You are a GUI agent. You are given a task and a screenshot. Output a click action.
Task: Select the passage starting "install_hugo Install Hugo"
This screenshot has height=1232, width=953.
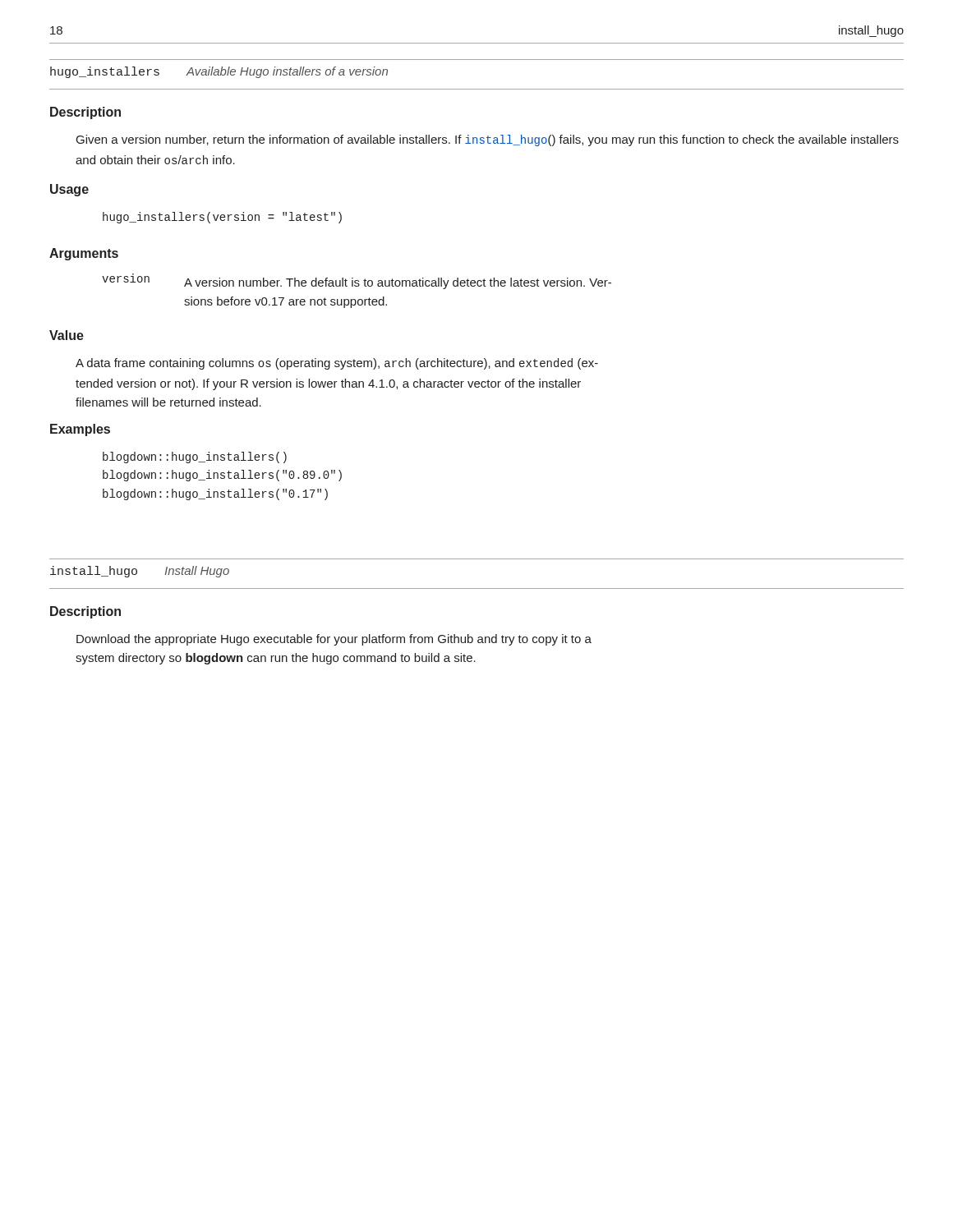tap(140, 572)
